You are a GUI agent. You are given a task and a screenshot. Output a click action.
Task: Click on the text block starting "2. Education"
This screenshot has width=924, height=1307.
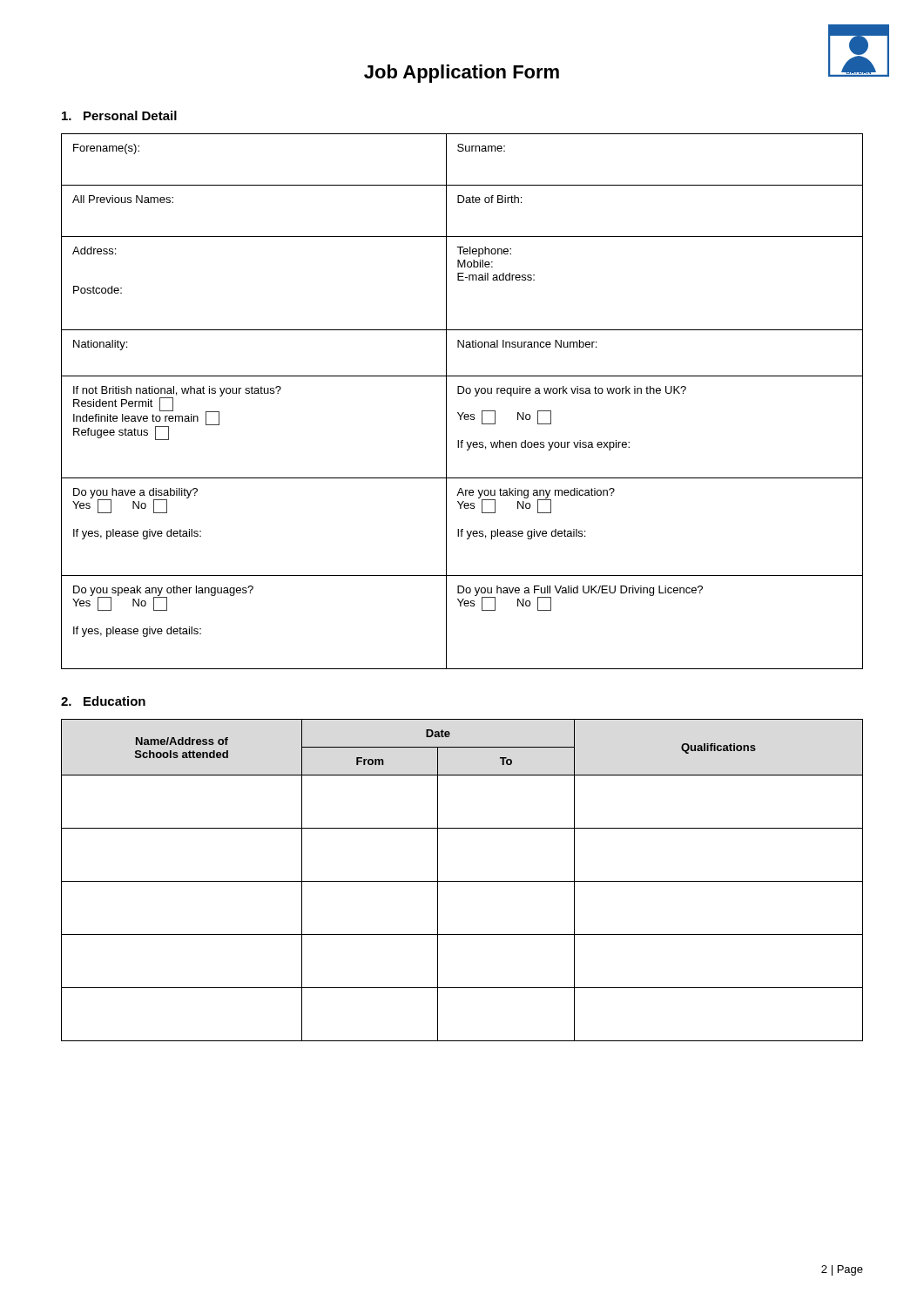tap(103, 701)
